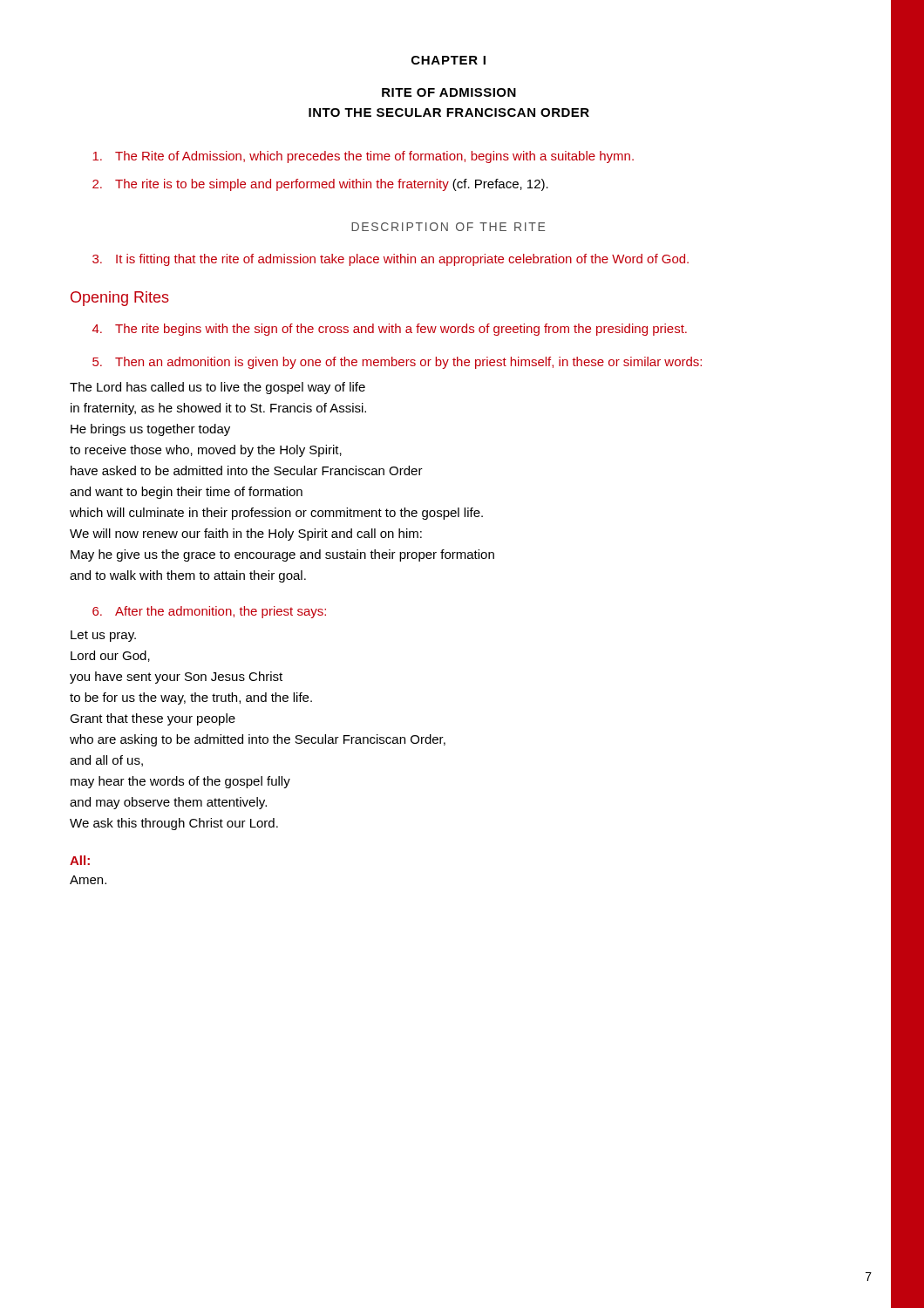Where is the passage that starts "The Lord has"?
This screenshot has height=1308, width=924.
[x=282, y=481]
